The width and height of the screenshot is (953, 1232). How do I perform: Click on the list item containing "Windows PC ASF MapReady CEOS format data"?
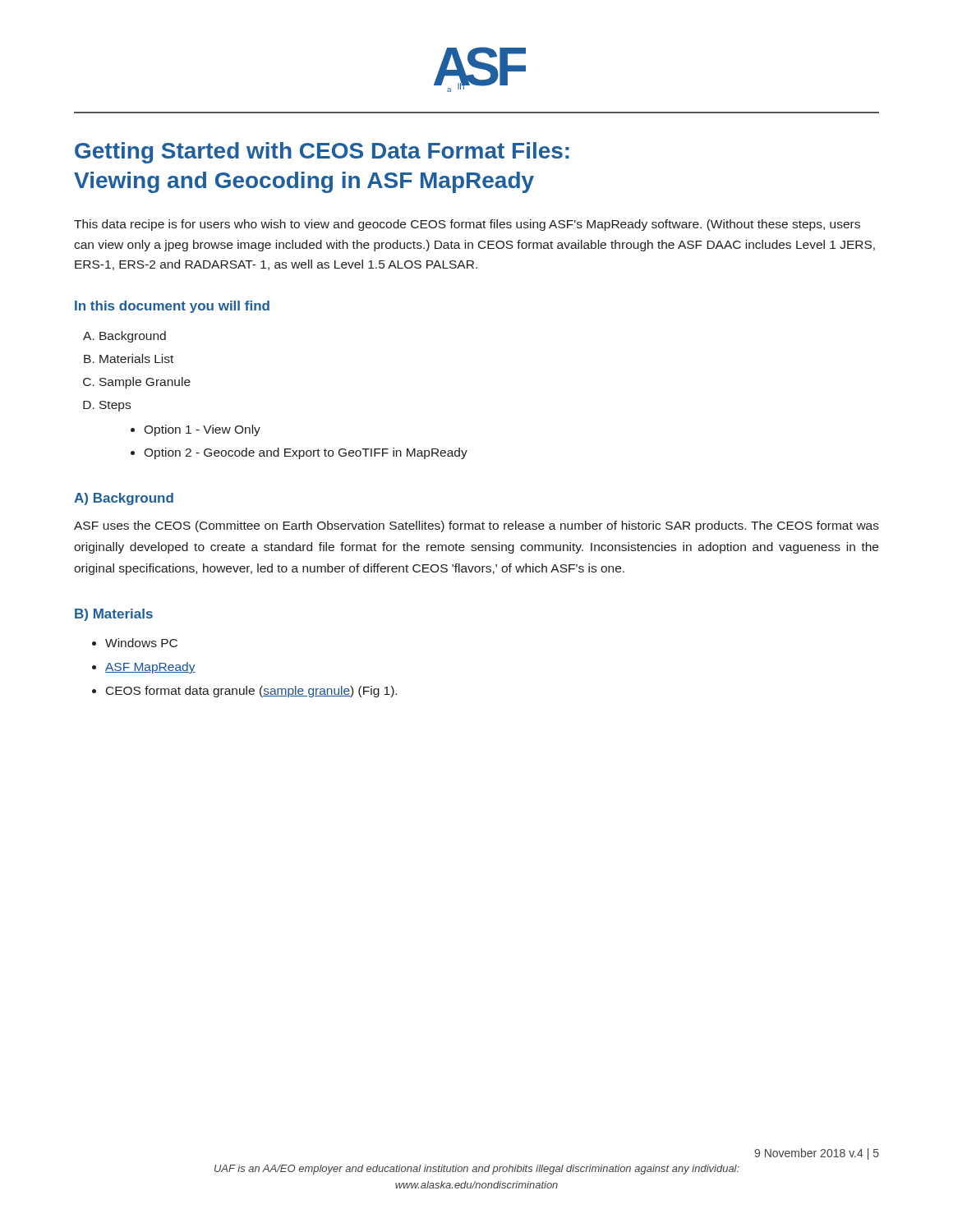141,643
